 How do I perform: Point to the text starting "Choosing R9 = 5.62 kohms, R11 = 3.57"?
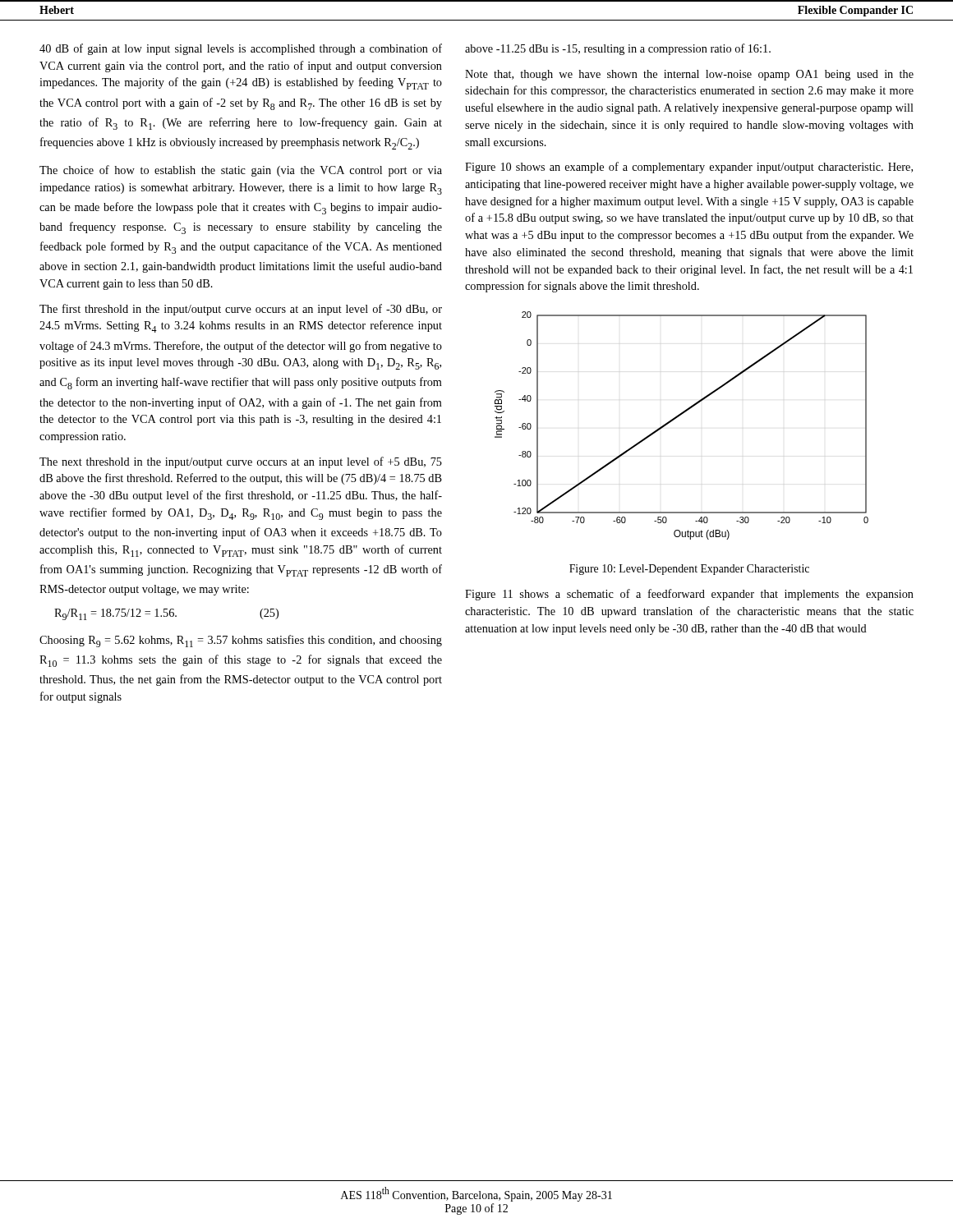coord(241,668)
